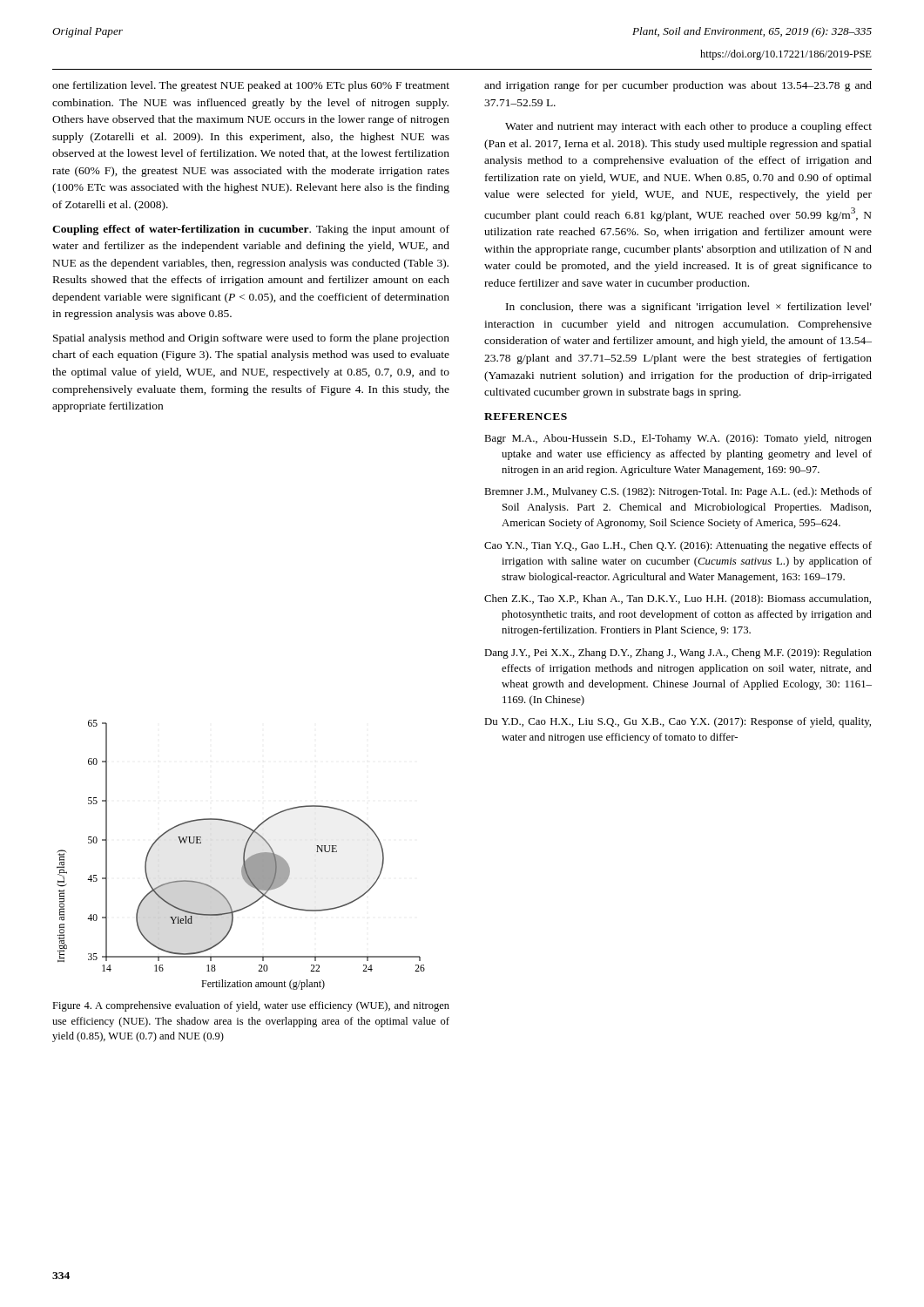The width and height of the screenshot is (924, 1307).
Task: Select the text block containing "Spatial analysis method and Origin"
Action: coord(251,372)
